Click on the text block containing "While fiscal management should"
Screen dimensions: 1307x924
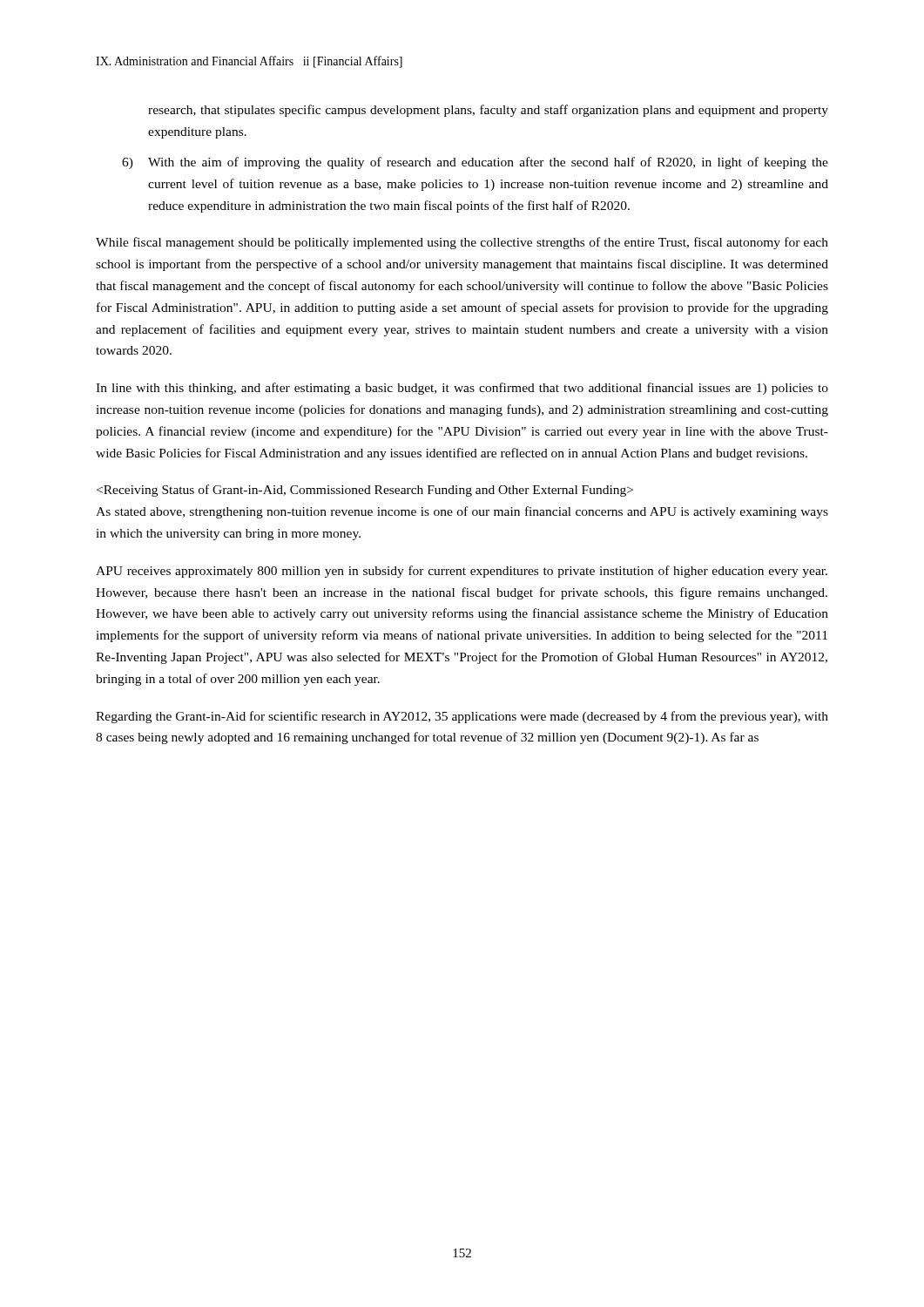click(x=462, y=296)
